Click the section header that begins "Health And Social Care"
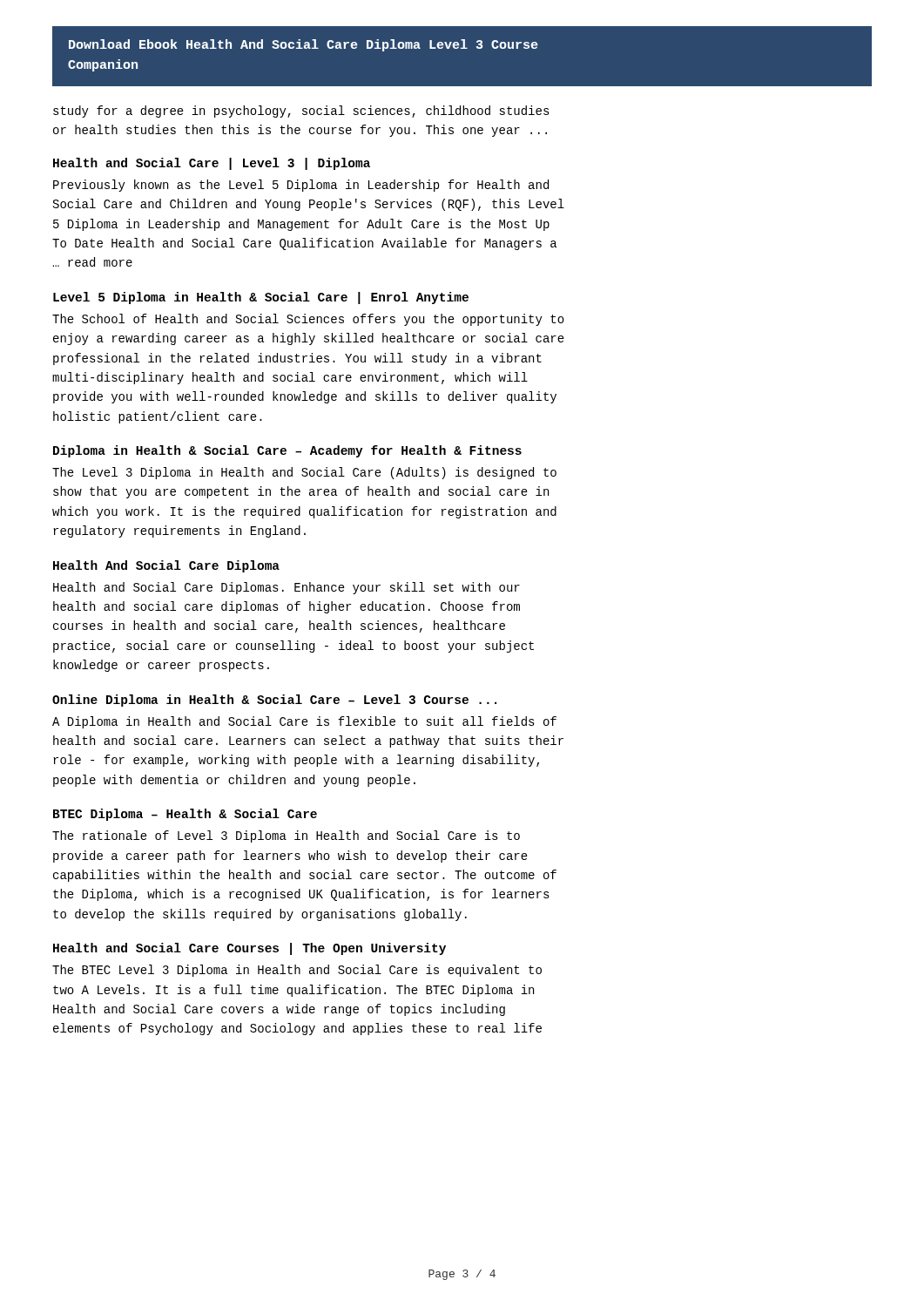The height and width of the screenshot is (1307, 924). pos(166,566)
